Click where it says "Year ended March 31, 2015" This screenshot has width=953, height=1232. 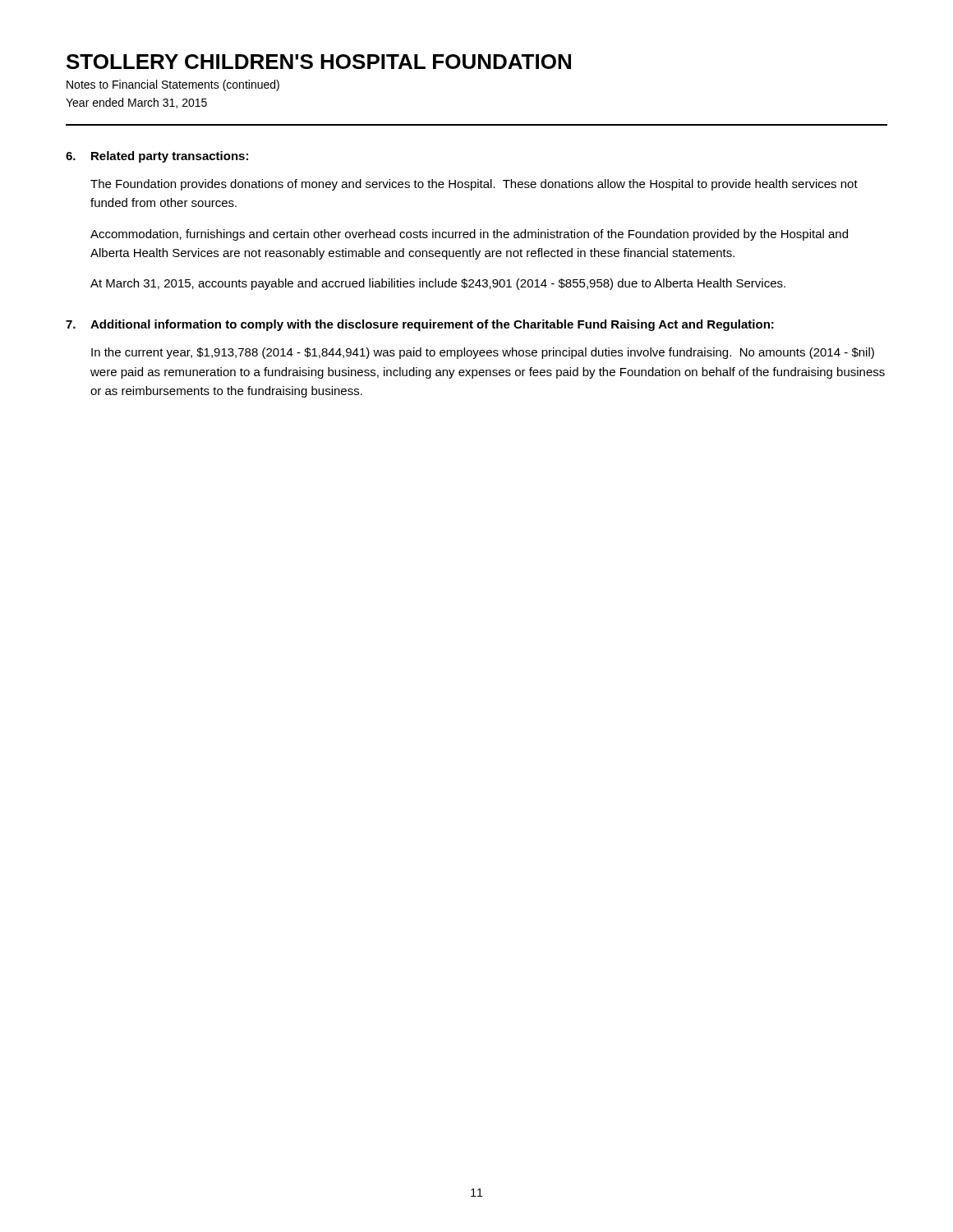point(137,103)
